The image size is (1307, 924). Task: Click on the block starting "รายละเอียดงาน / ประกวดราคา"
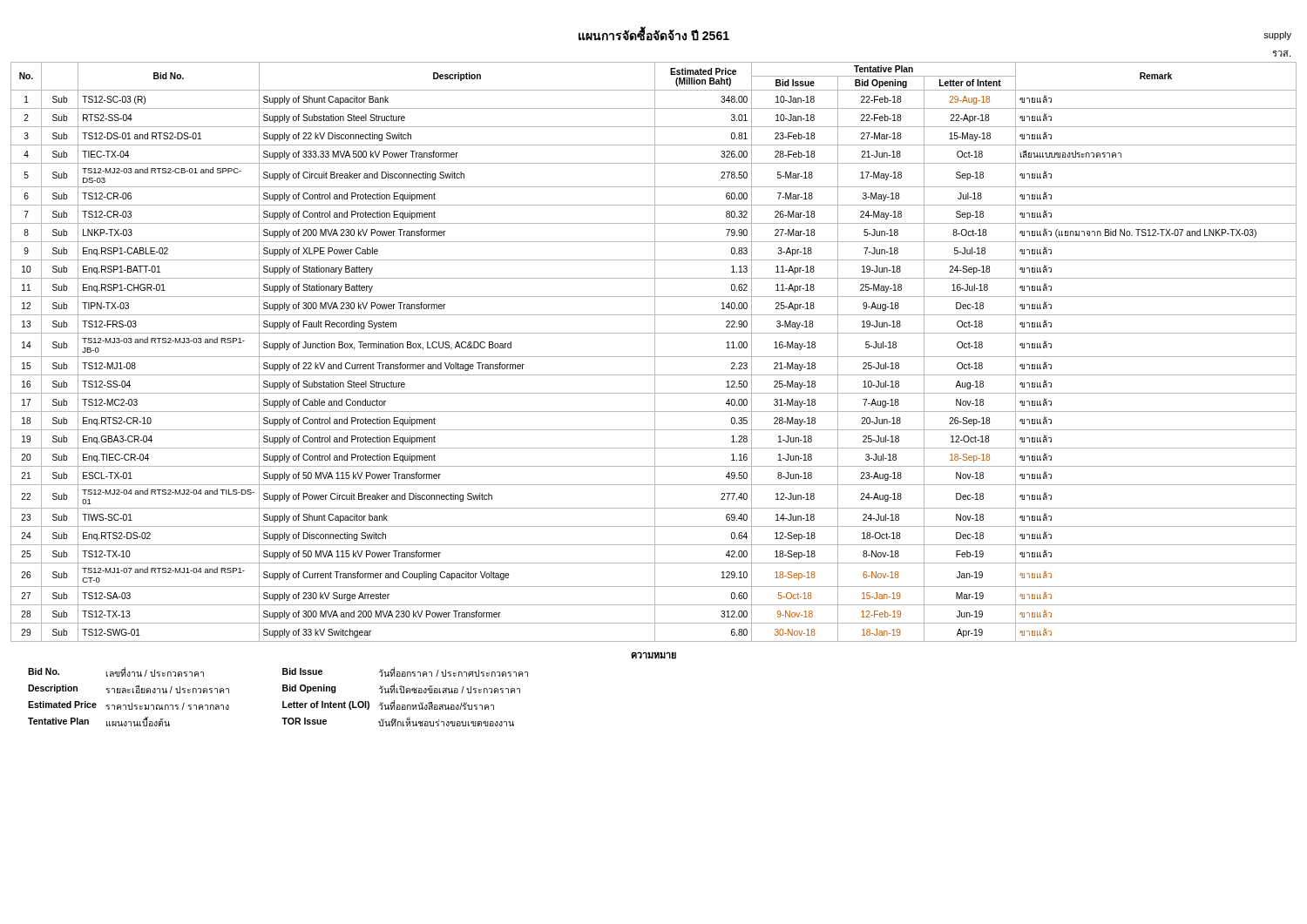pyautogui.click(x=167, y=690)
